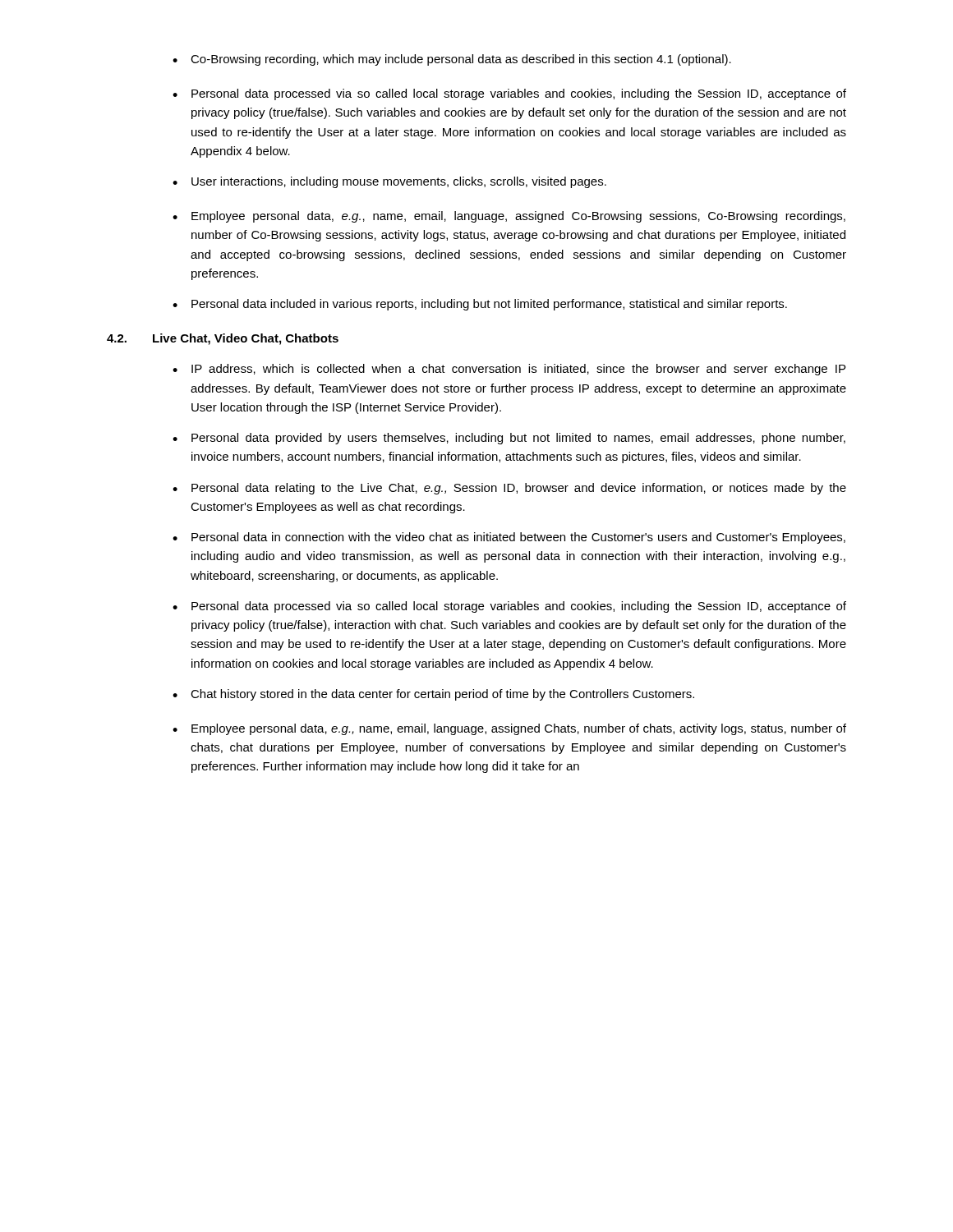Locate the list item with the text "• Personal data provided"

coord(509,447)
